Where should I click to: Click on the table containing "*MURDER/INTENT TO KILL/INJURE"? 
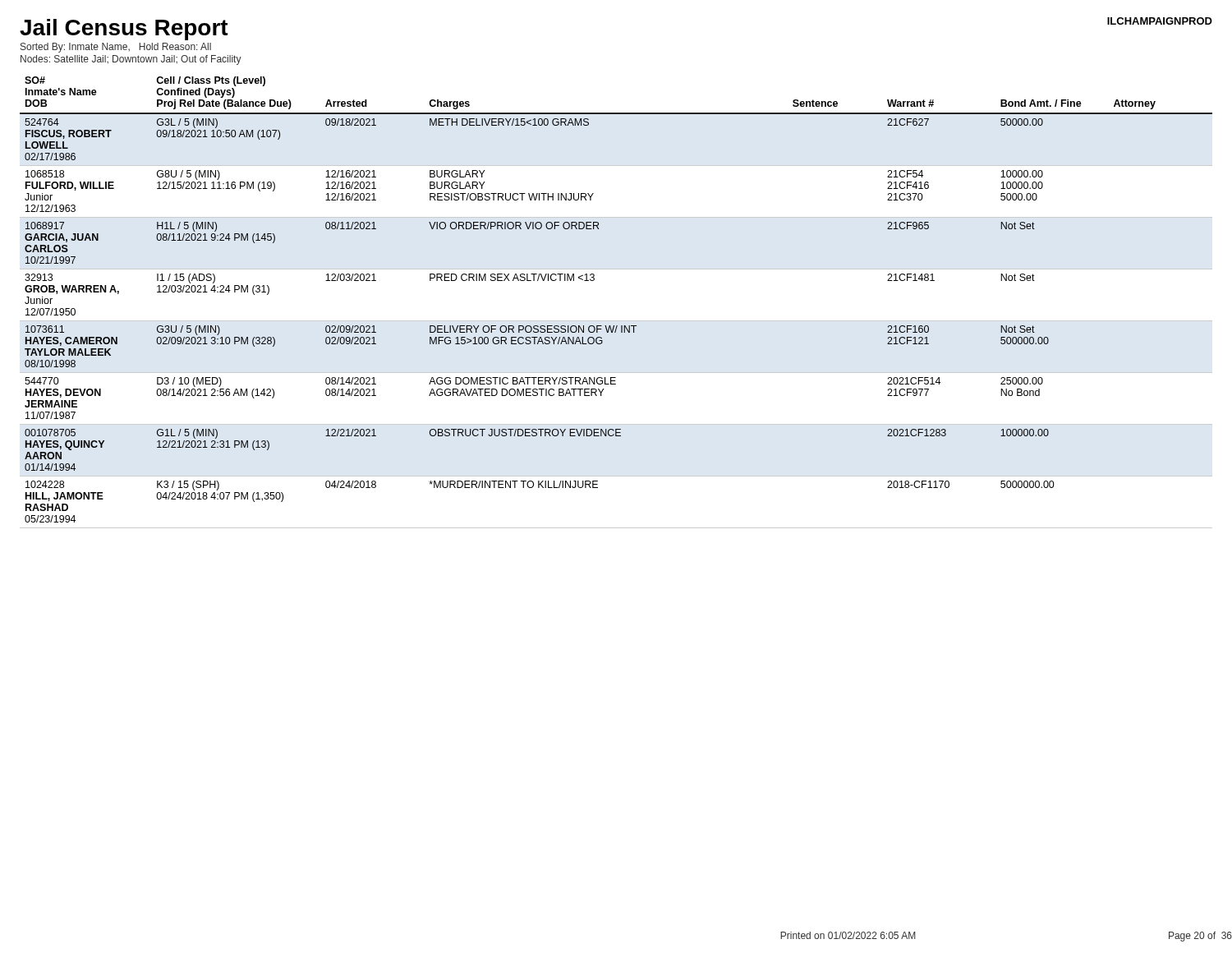coord(616,300)
